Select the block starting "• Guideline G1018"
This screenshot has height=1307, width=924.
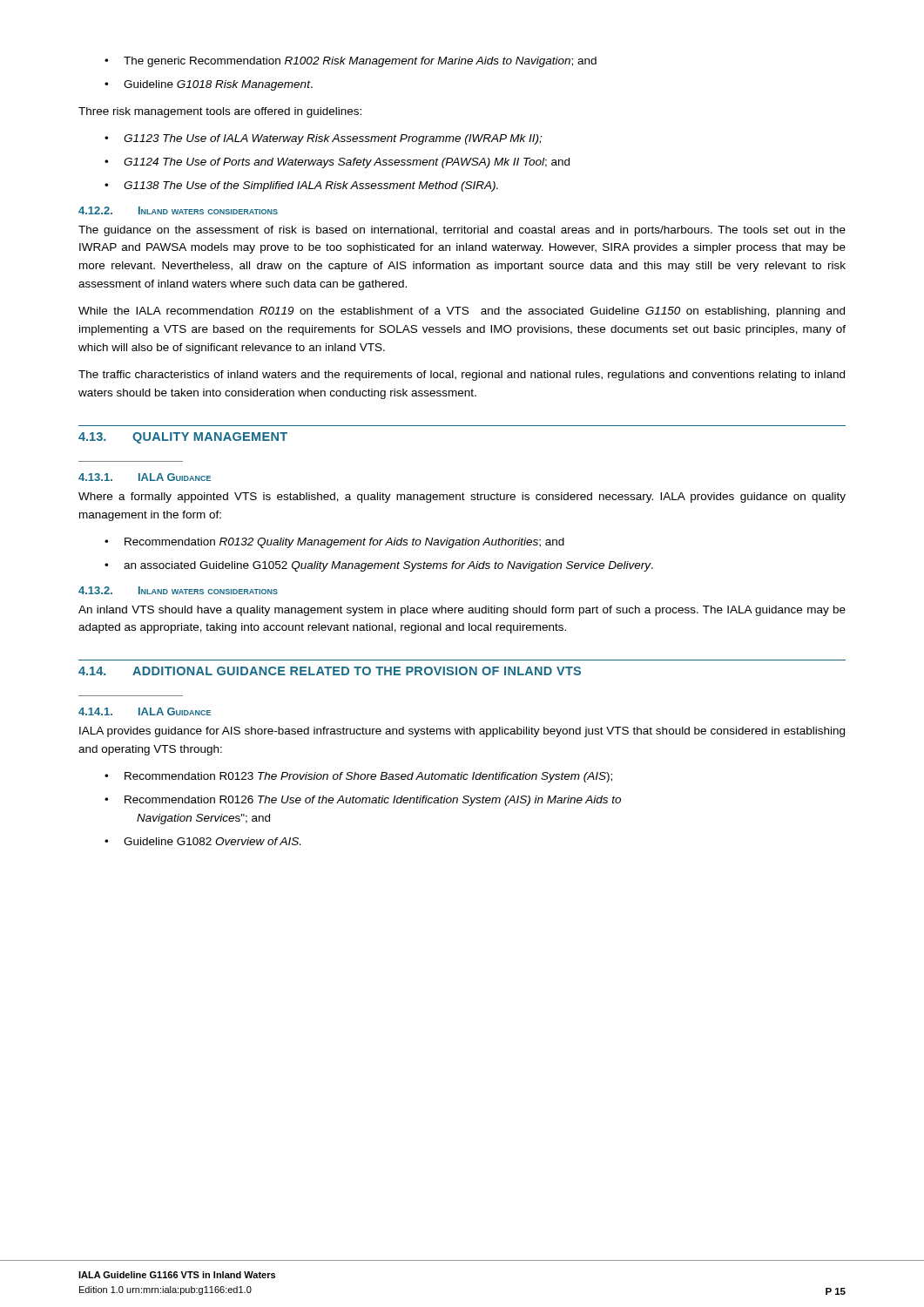pyautogui.click(x=209, y=85)
